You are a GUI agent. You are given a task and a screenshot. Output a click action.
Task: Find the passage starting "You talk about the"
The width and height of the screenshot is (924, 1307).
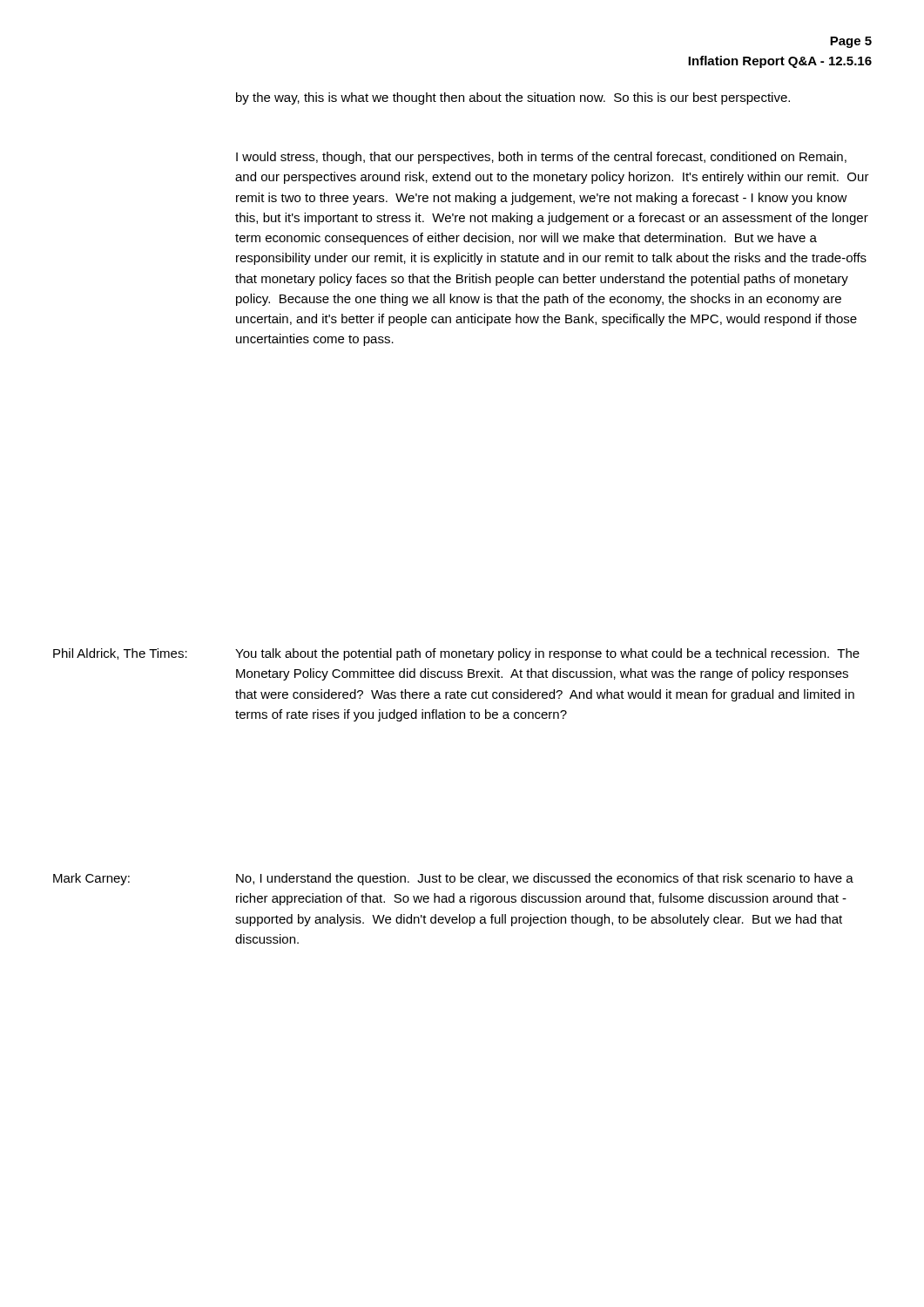coord(547,683)
